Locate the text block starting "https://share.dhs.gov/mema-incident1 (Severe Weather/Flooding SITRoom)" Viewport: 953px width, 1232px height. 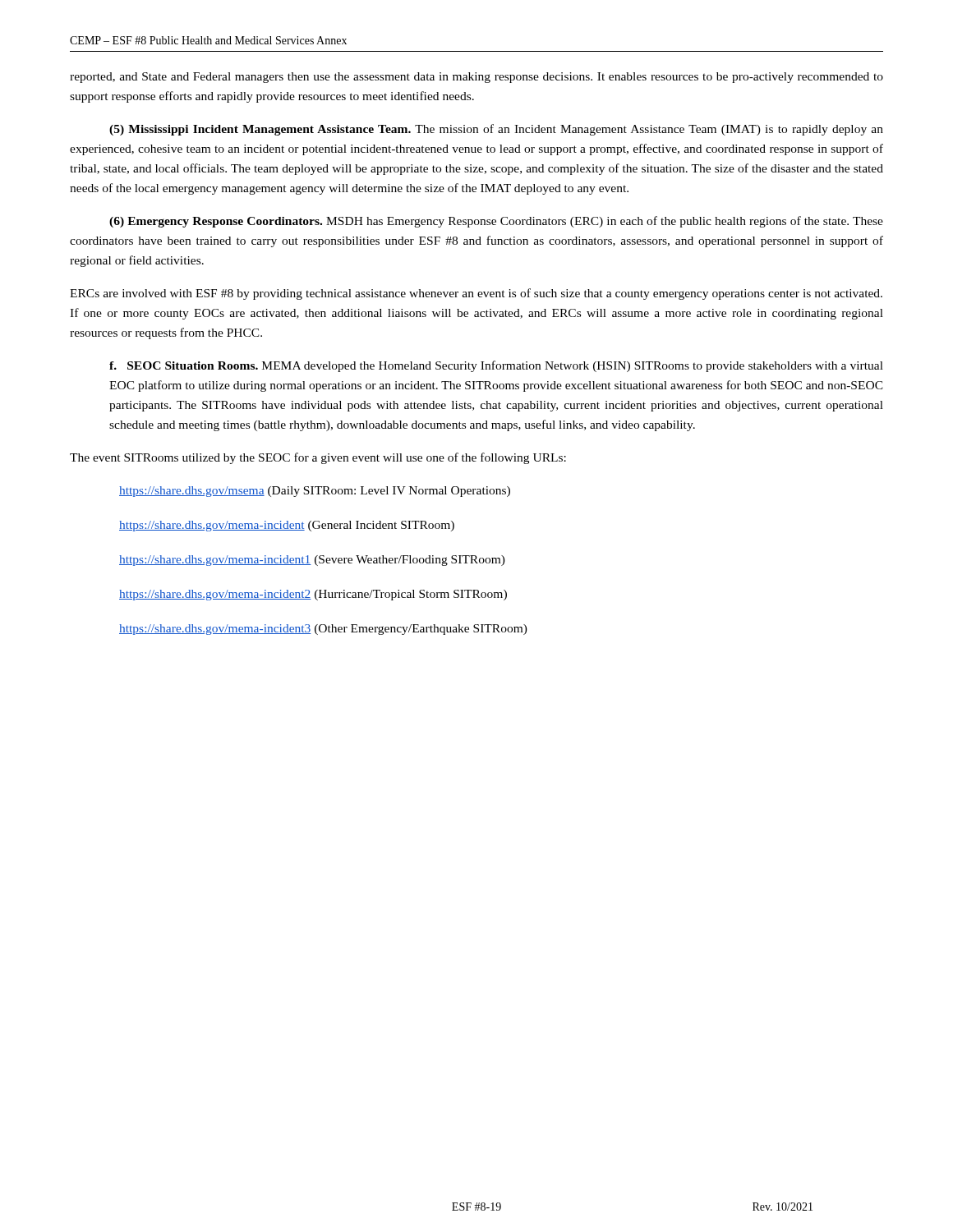click(312, 559)
